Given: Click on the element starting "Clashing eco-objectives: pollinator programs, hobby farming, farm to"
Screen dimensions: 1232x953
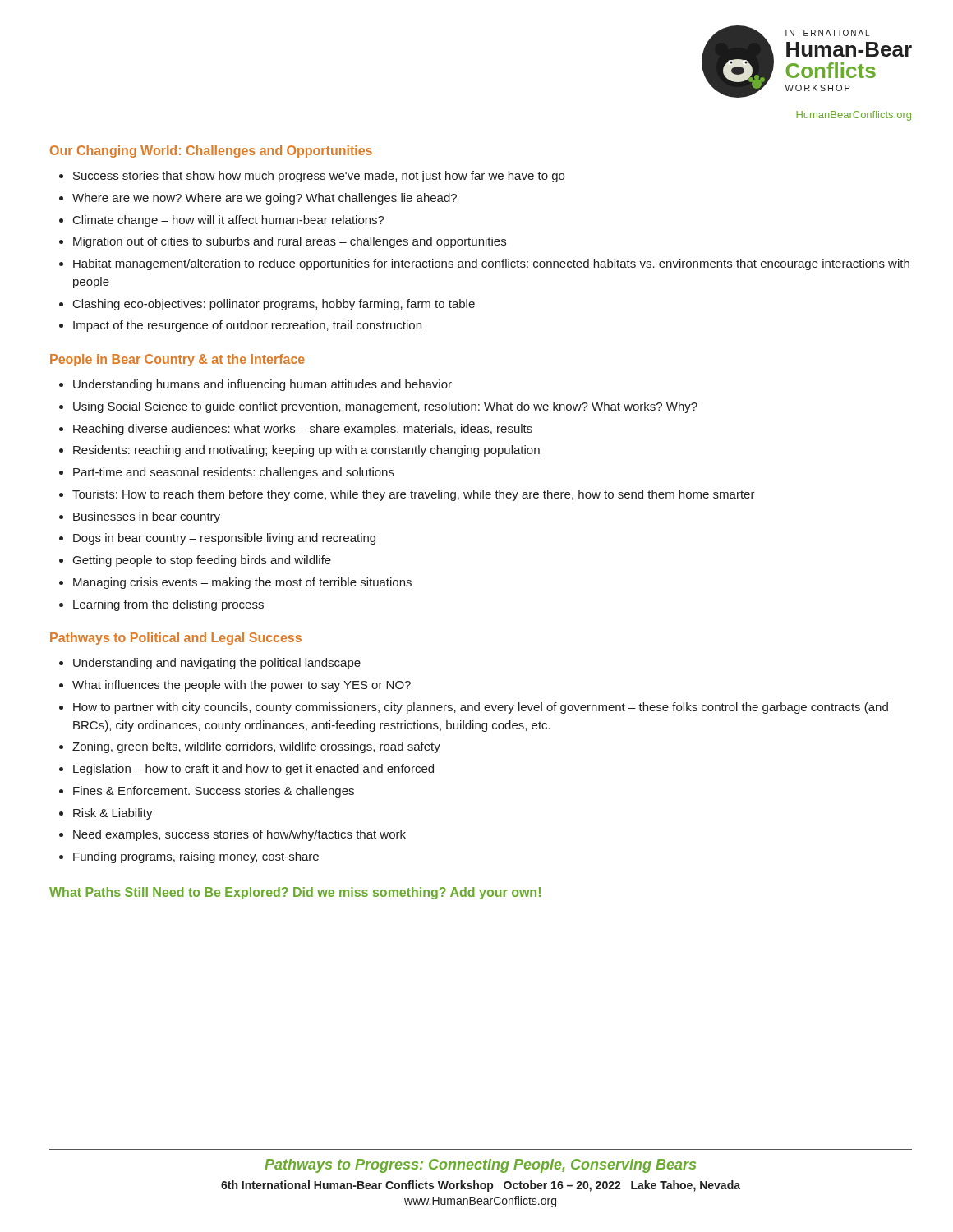Looking at the screenshot, I should tap(274, 303).
